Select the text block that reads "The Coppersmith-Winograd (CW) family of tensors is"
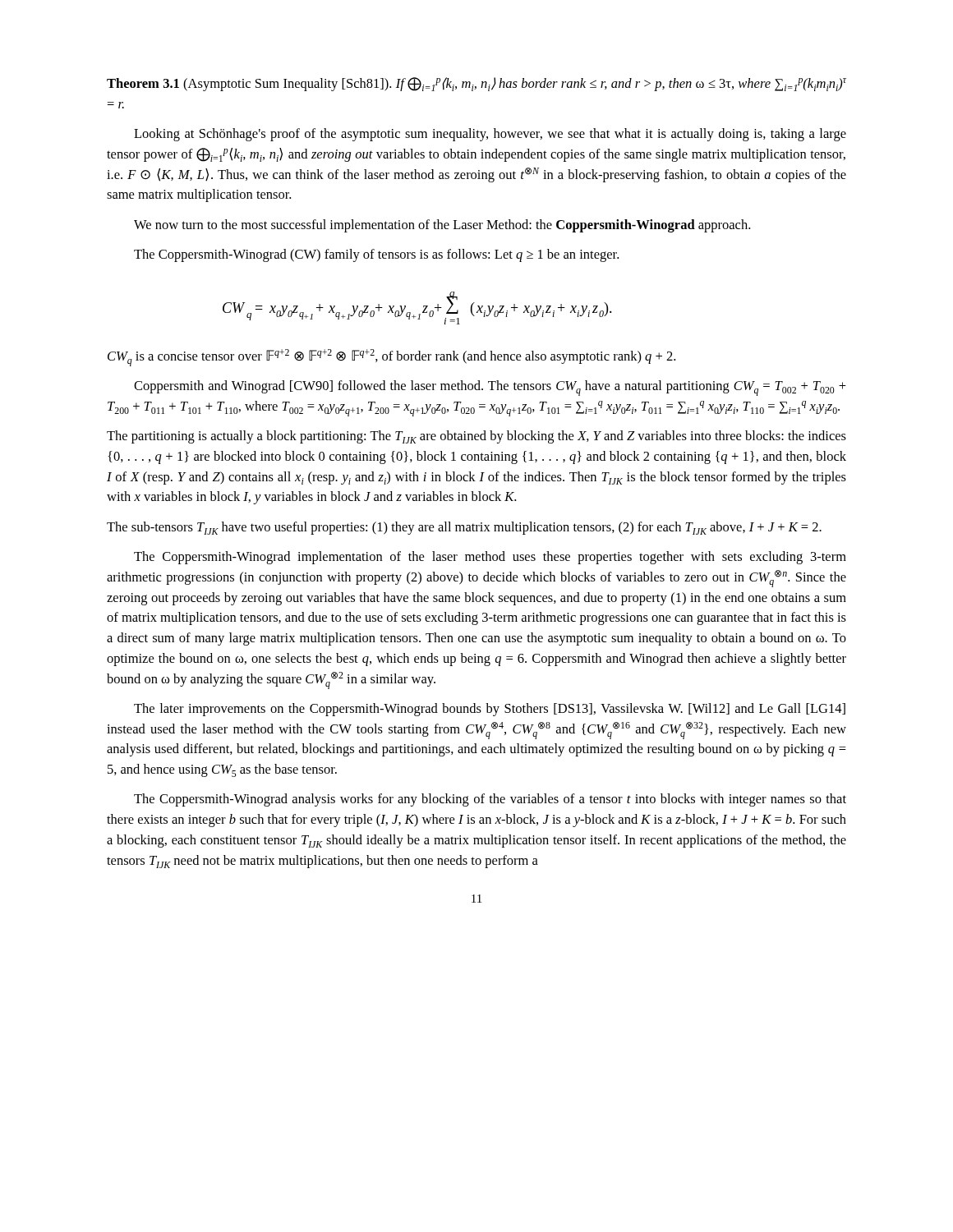This screenshot has width=953, height=1232. [x=476, y=255]
